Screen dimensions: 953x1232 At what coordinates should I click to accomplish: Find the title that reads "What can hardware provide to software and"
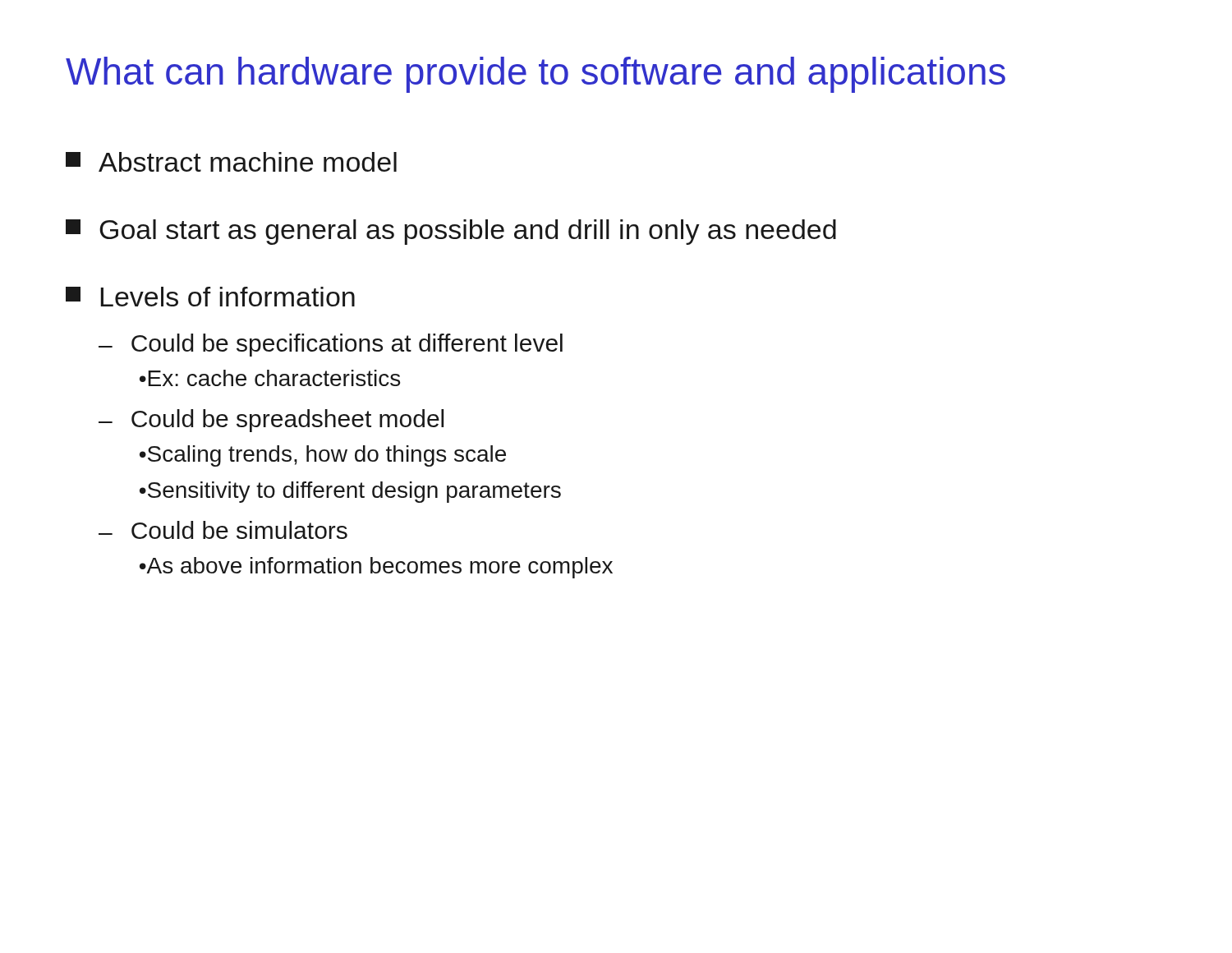pos(616,72)
